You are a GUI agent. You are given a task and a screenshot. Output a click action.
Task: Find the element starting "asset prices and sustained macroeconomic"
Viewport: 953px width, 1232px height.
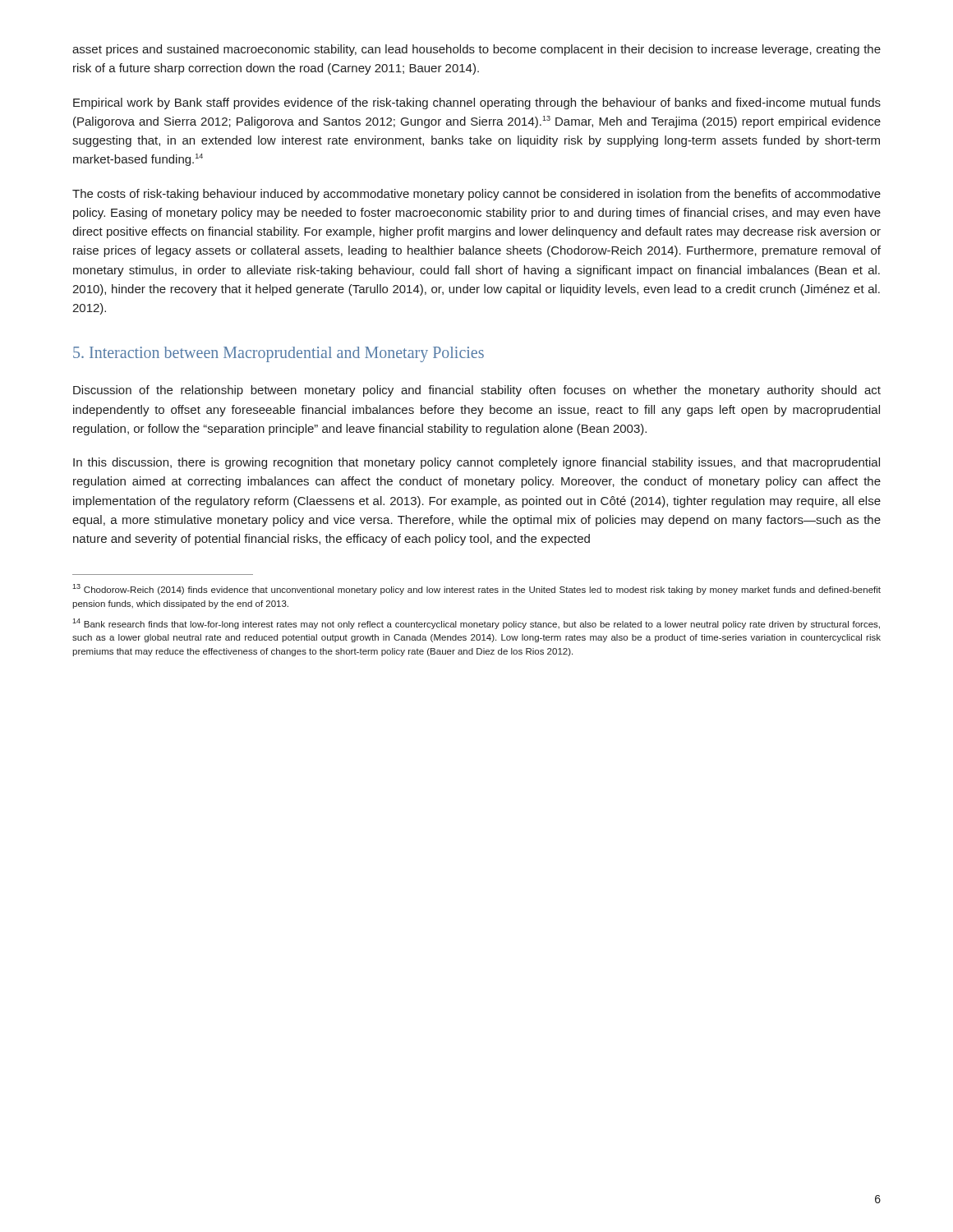[x=476, y=58]
